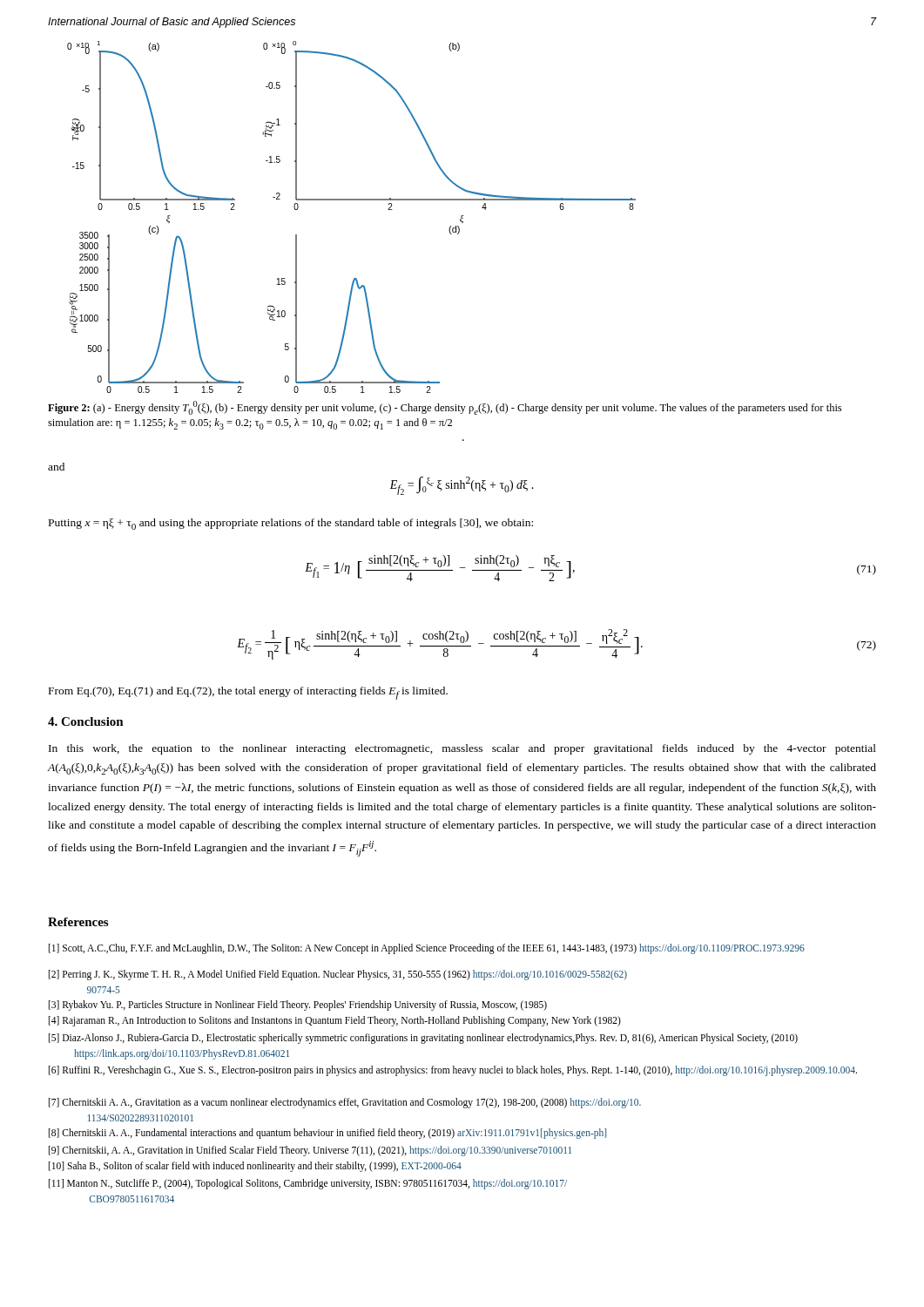Locate the text starting "Ef2 = 1 η2 [ ηξc sinh[2(ηξc +"

click(462, 645)
